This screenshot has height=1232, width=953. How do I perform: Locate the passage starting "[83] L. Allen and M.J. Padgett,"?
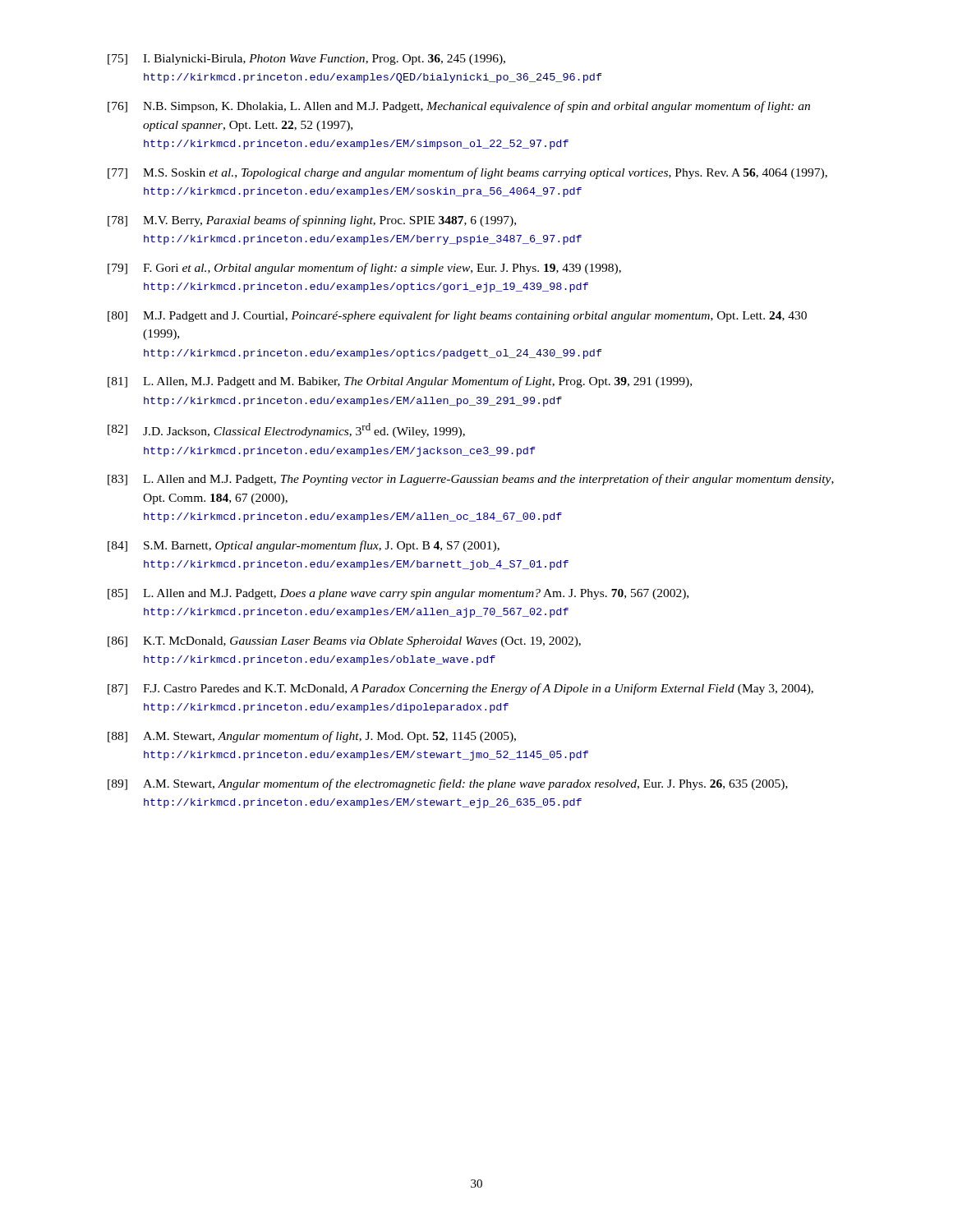471,480
